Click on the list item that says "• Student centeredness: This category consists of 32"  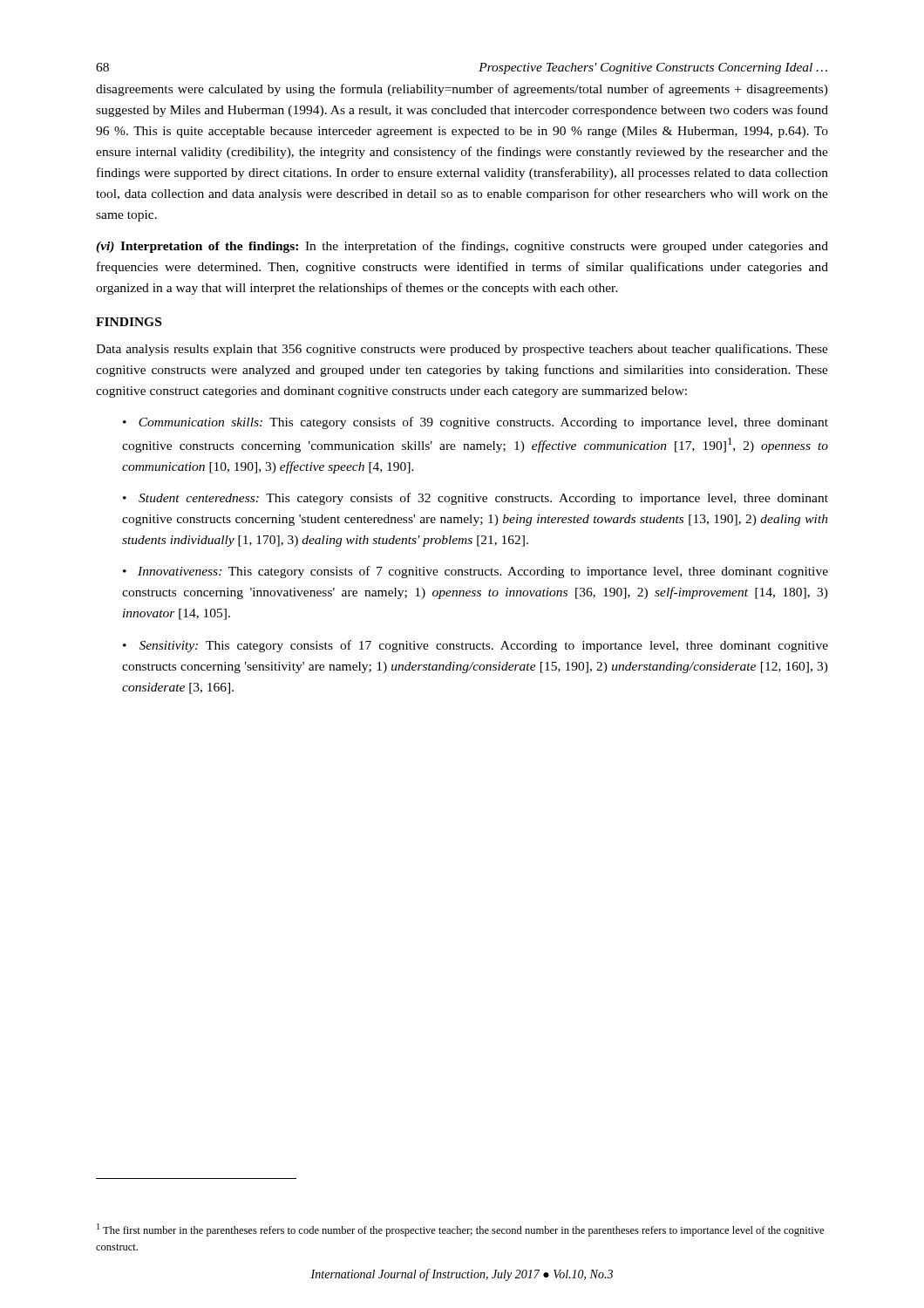pyautogui.click(x=475, y=519)
